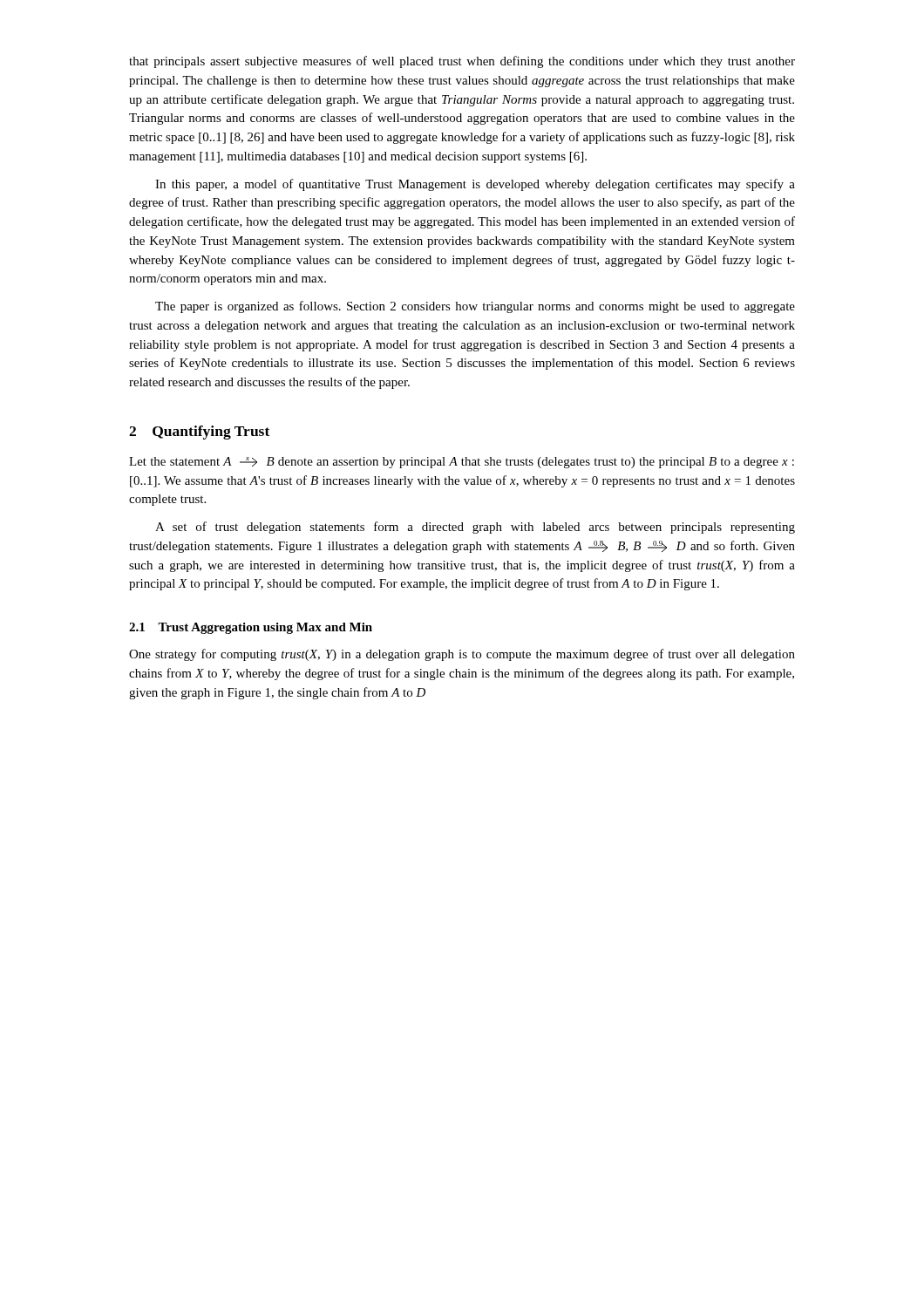This screenshot has height=1308, width=924.
Task: Find the section header containing "2 Quantifying Trust"
Action: pos(199,431)
